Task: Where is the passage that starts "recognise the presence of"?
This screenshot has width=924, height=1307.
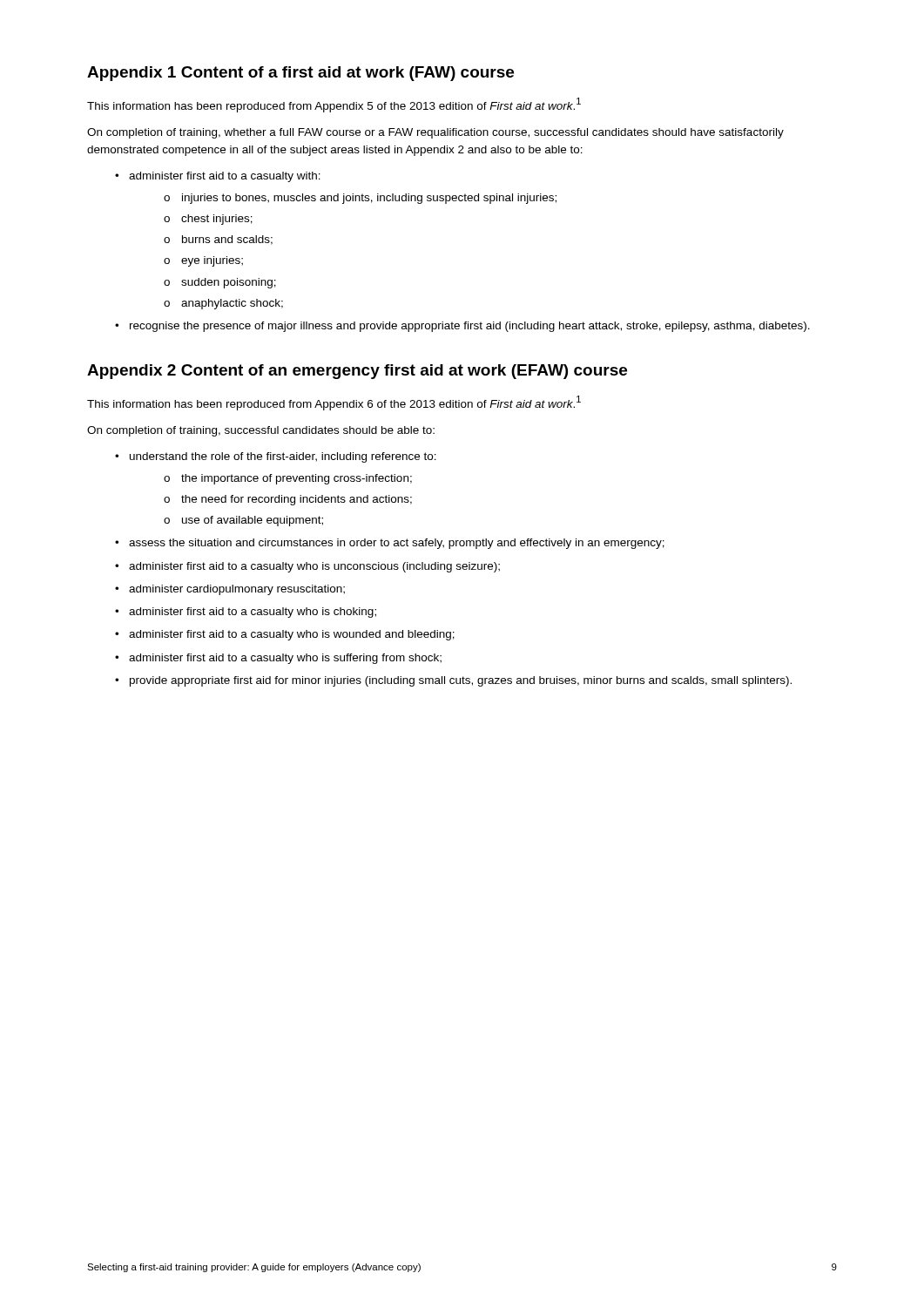Action: click(x=470, y=325)
